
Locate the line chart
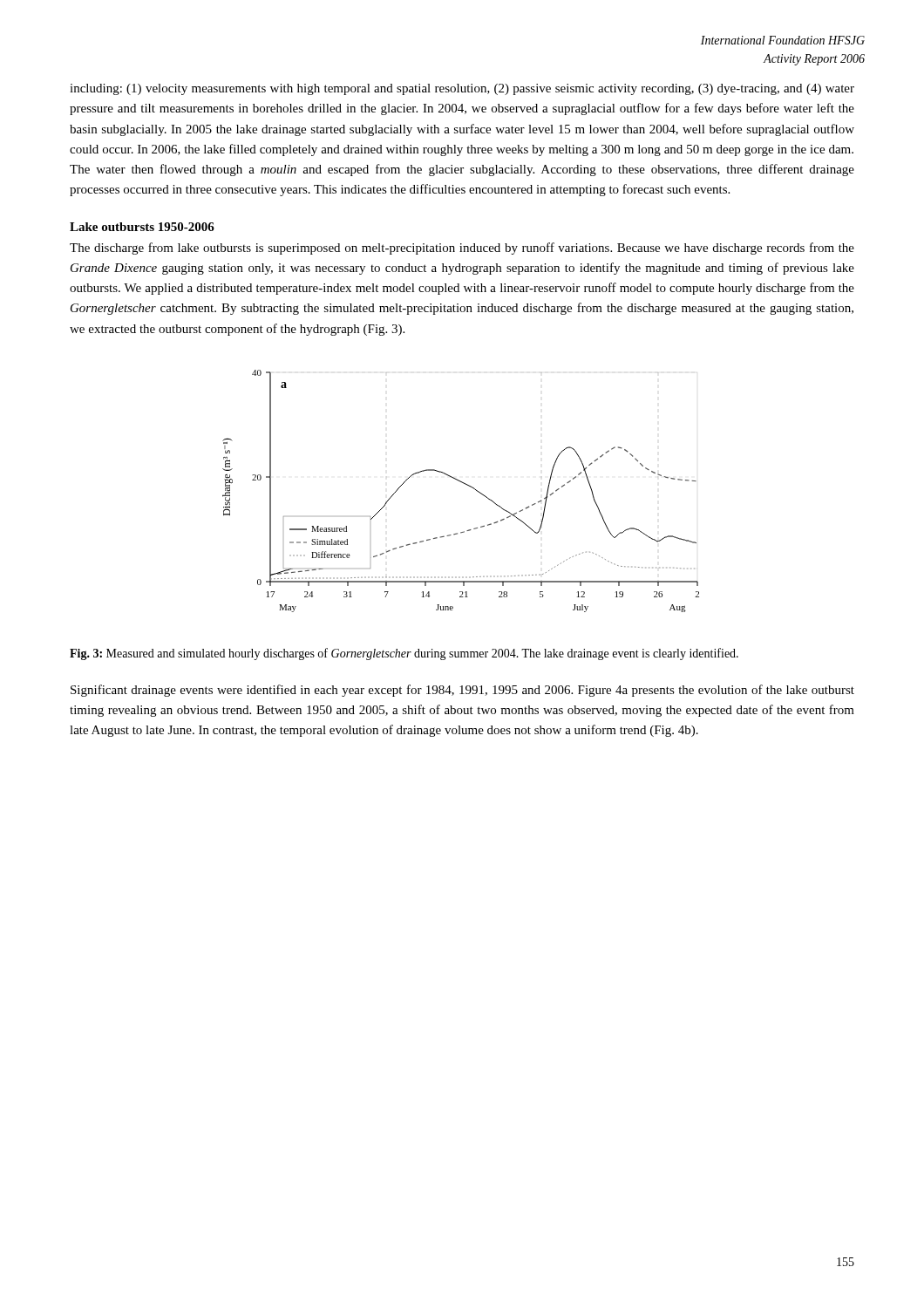point(462,500)
